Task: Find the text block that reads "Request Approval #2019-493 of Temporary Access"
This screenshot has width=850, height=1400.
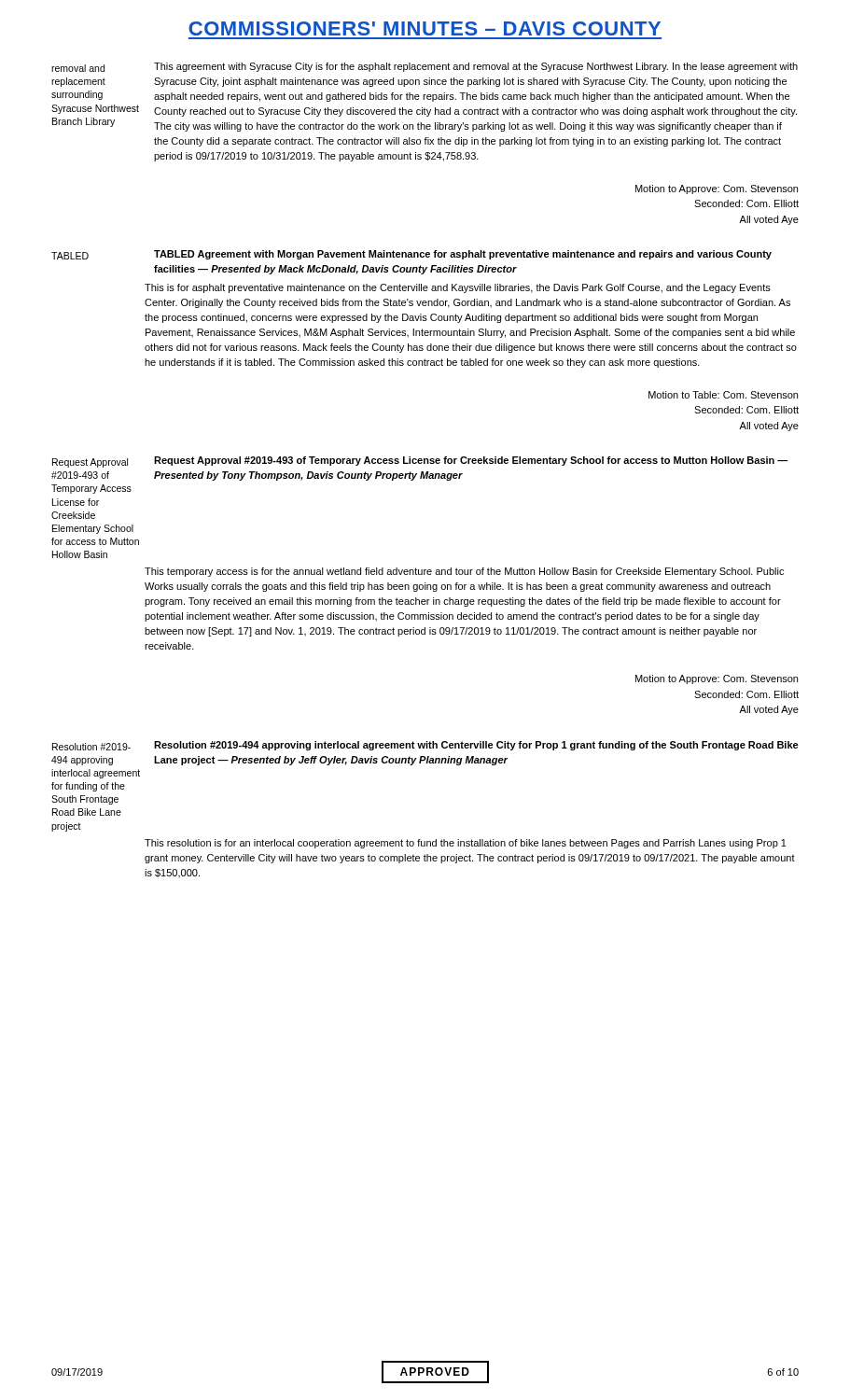Action: tap(95, 508)
